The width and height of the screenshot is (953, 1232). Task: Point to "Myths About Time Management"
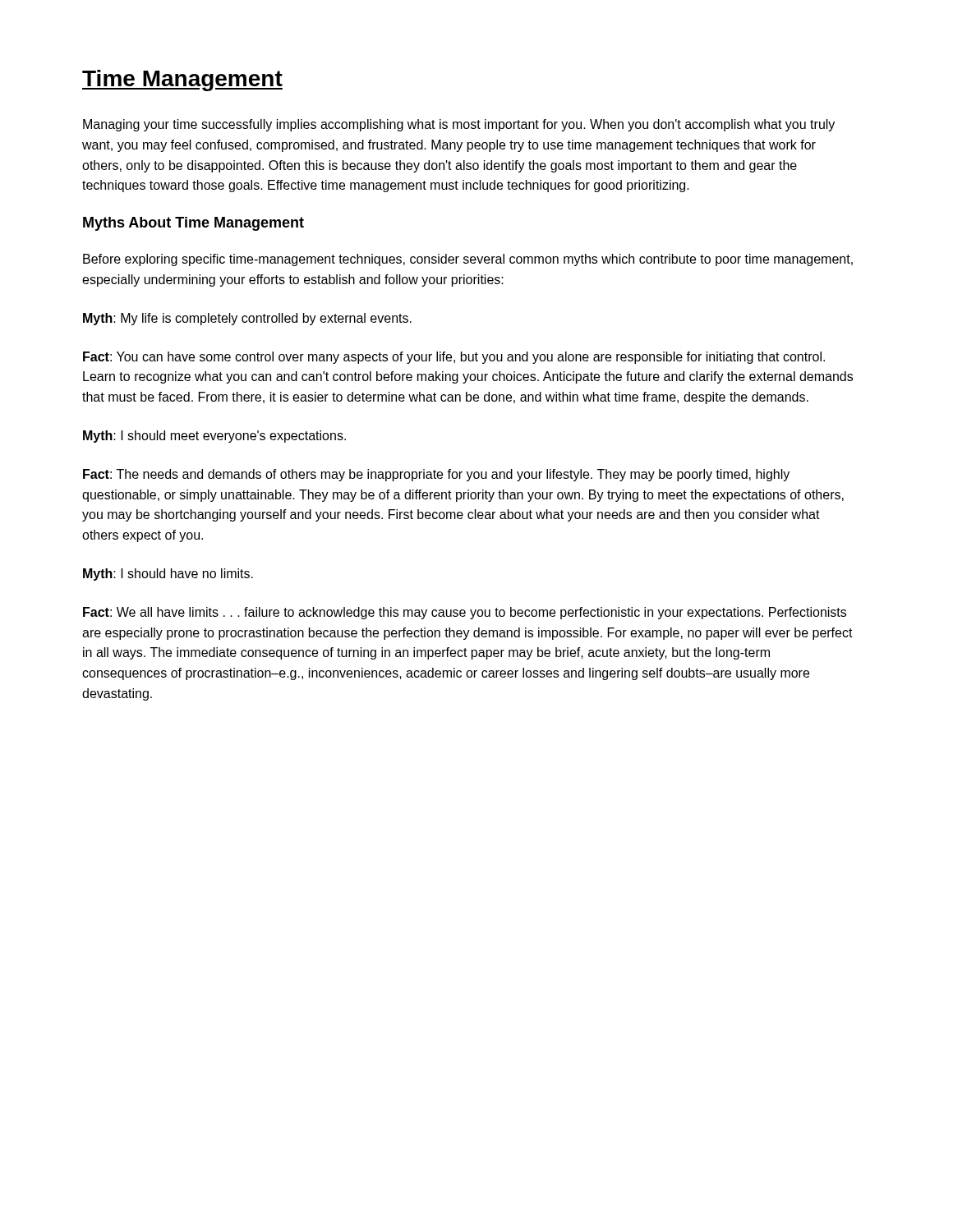point(193,224)
